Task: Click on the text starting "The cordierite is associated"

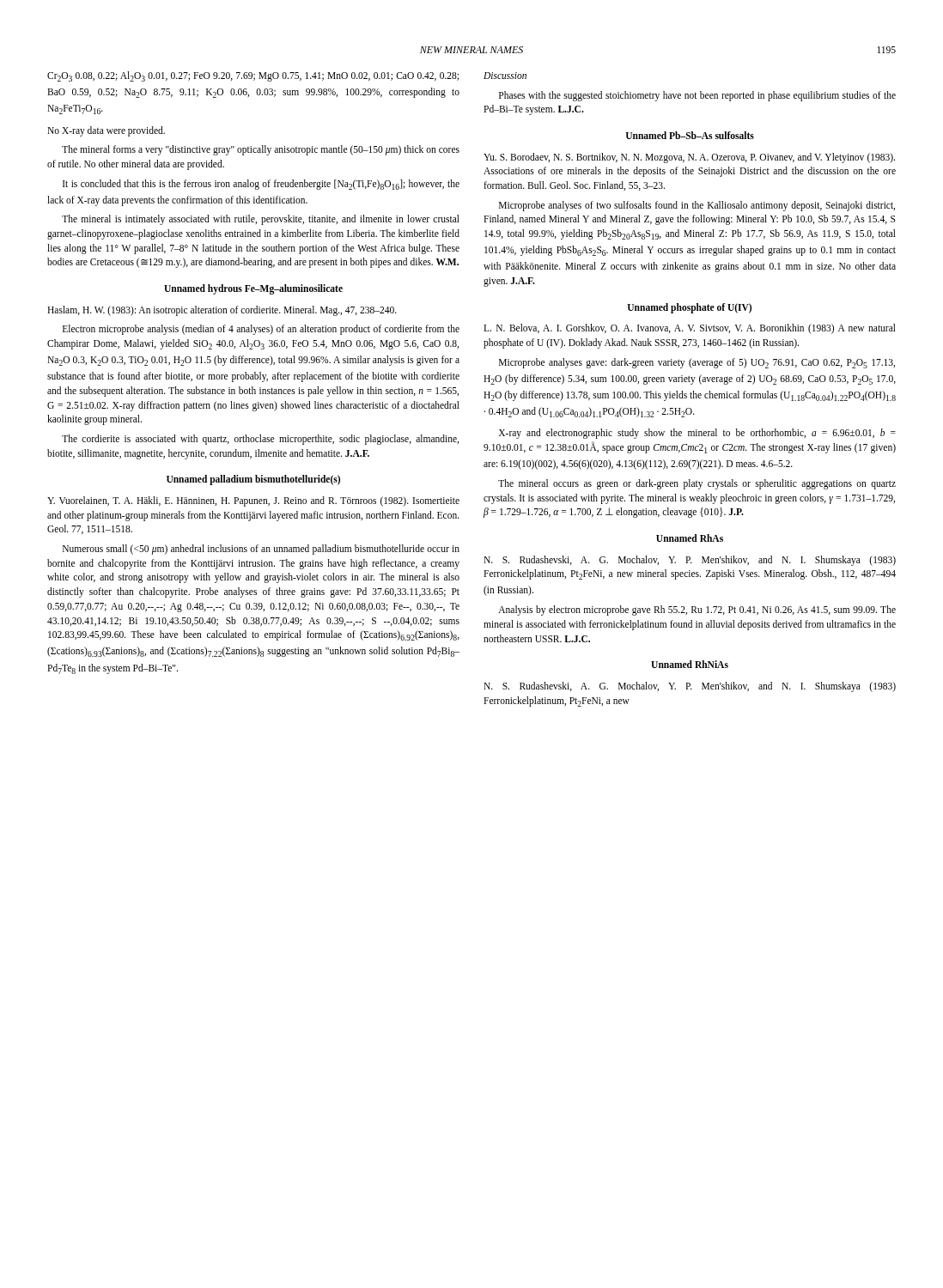Action: click(x=253, y=446)
